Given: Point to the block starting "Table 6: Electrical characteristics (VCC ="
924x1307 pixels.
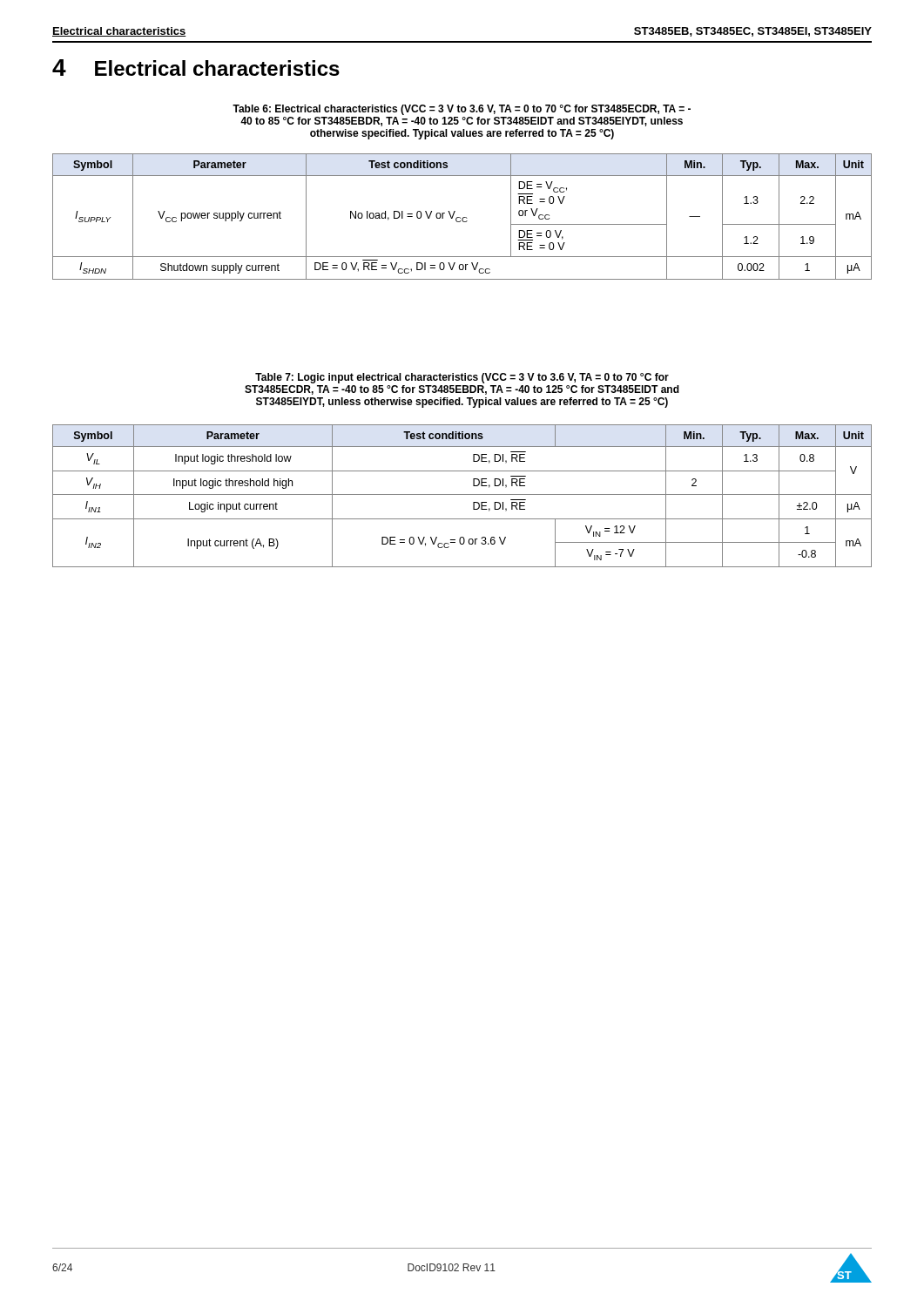Looking at the screenshot, I should (x=462, y=121).
